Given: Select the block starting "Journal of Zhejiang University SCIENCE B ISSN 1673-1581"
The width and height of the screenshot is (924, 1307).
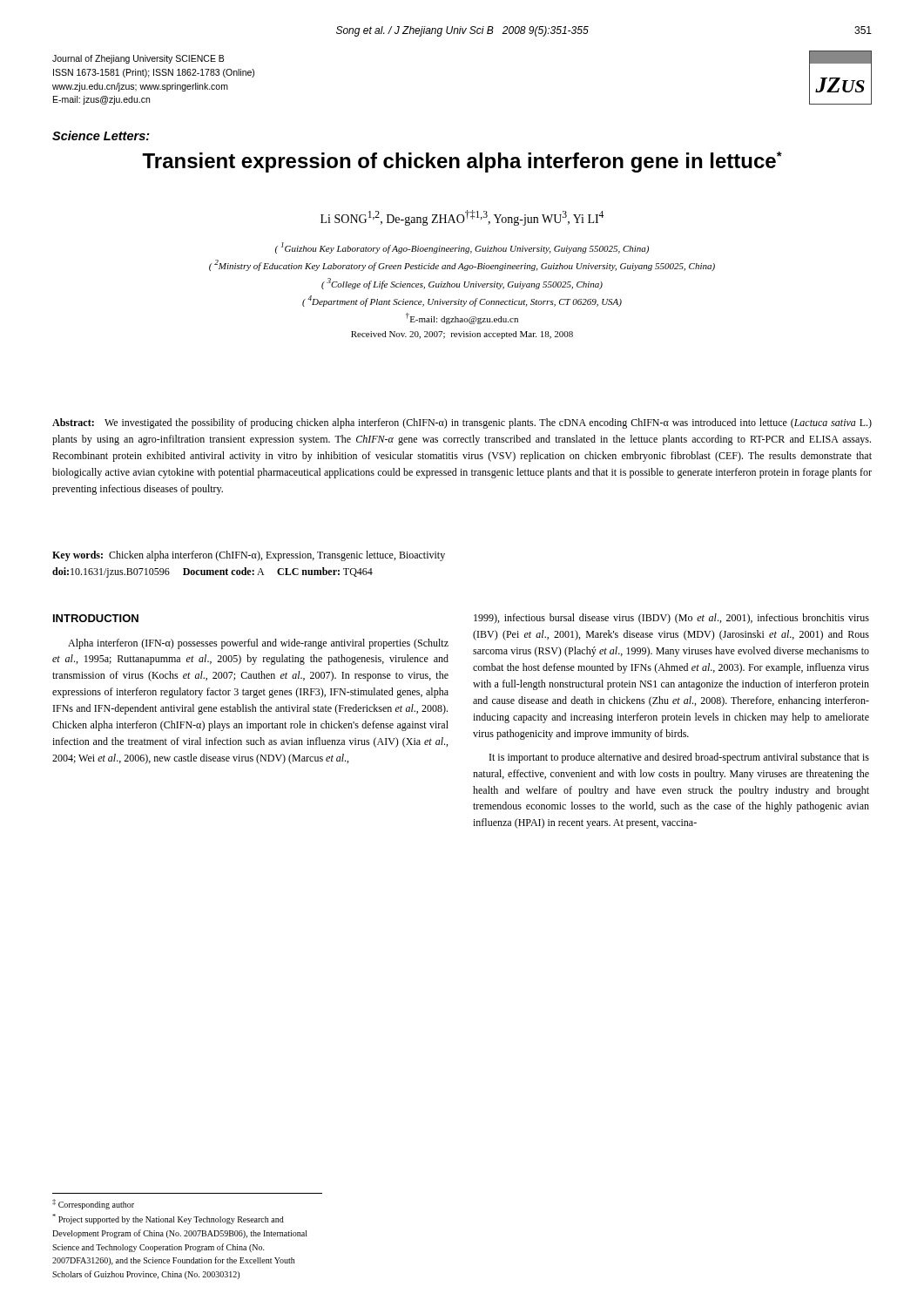Looking at the screenshot, I should click(x=154, y=79).
